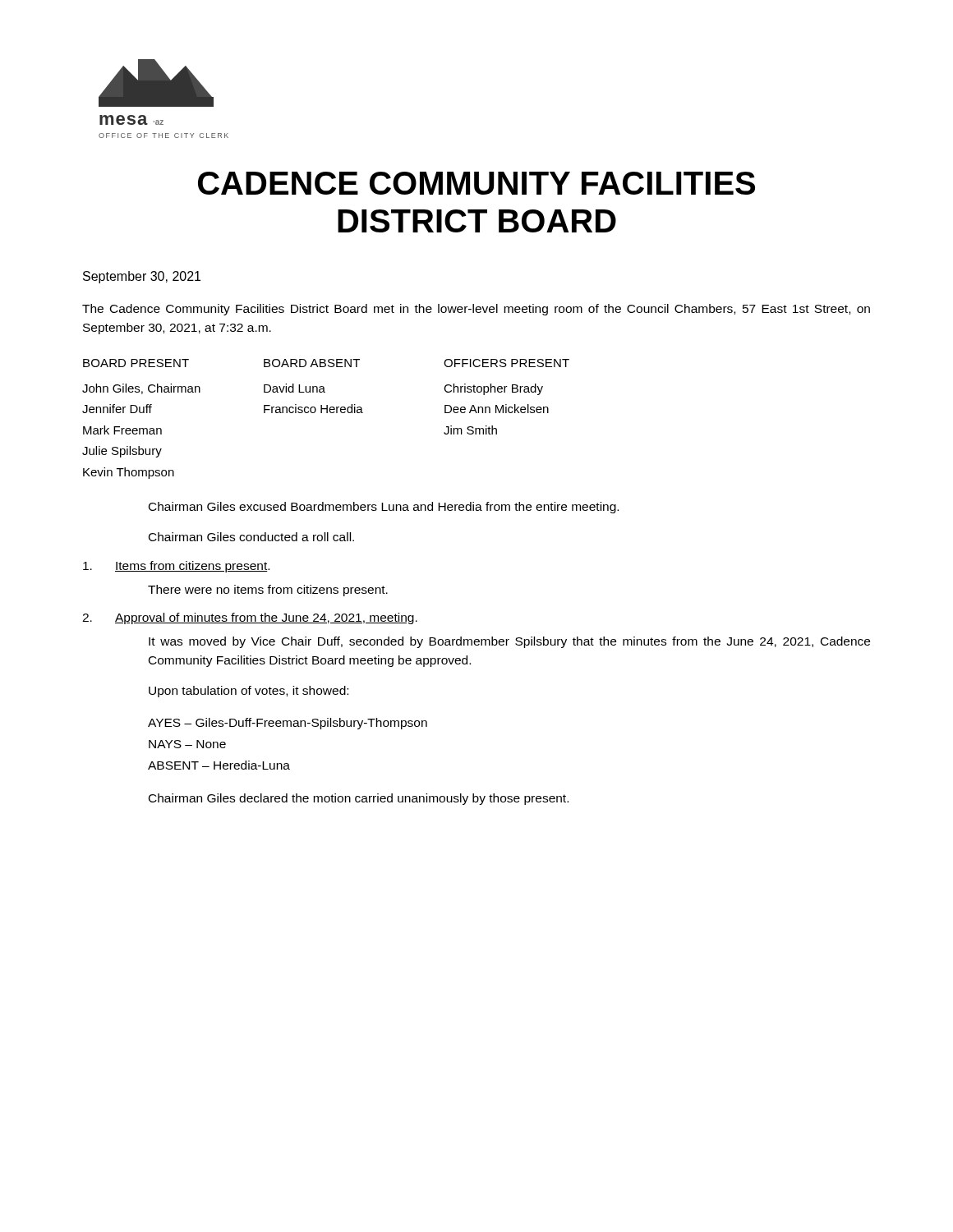953x1232 pixels.
Task: Point to the passage starting "There were no items from citizens present."
Action: tap(268, 589)
